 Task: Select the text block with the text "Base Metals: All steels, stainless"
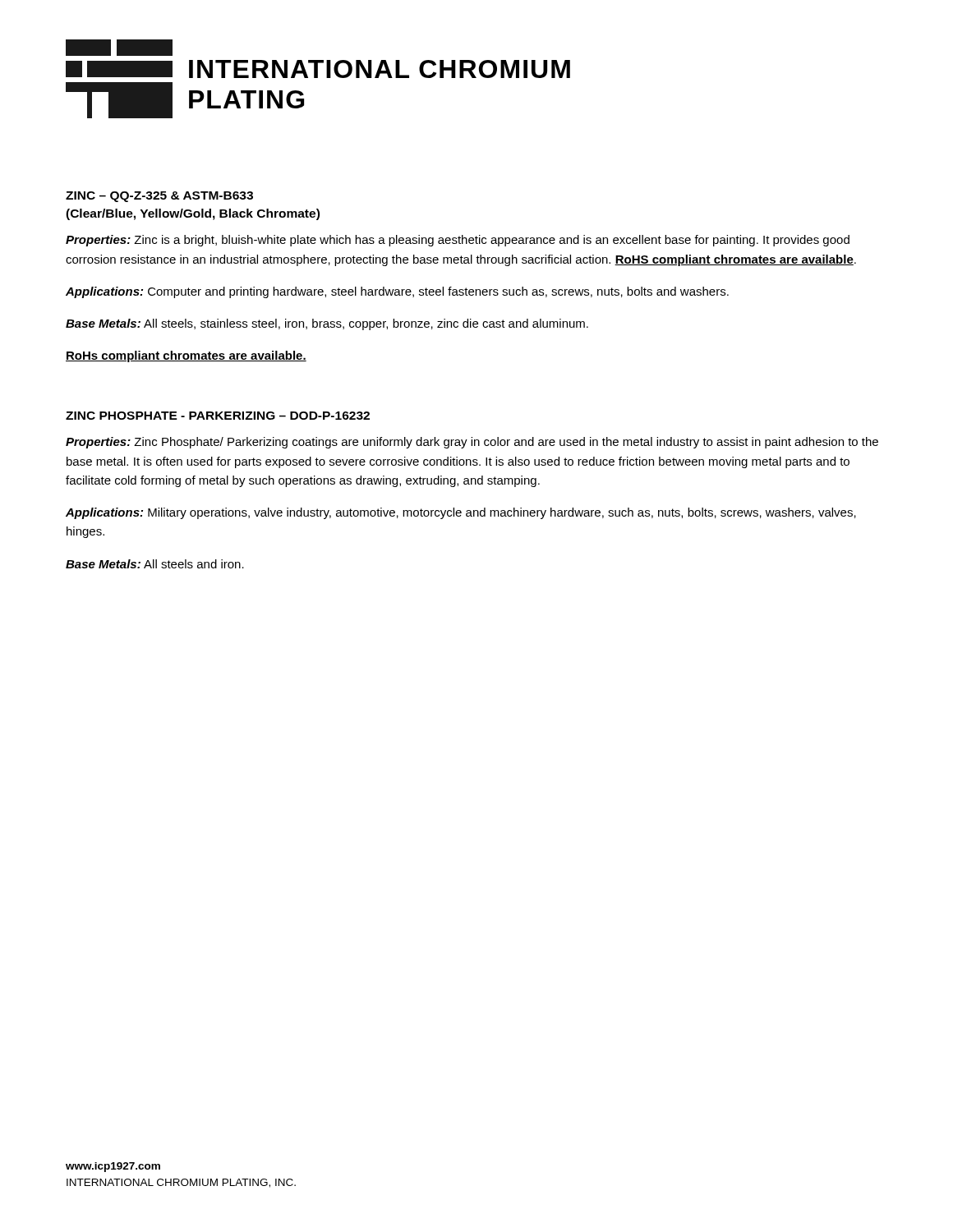tap(327, 323)
